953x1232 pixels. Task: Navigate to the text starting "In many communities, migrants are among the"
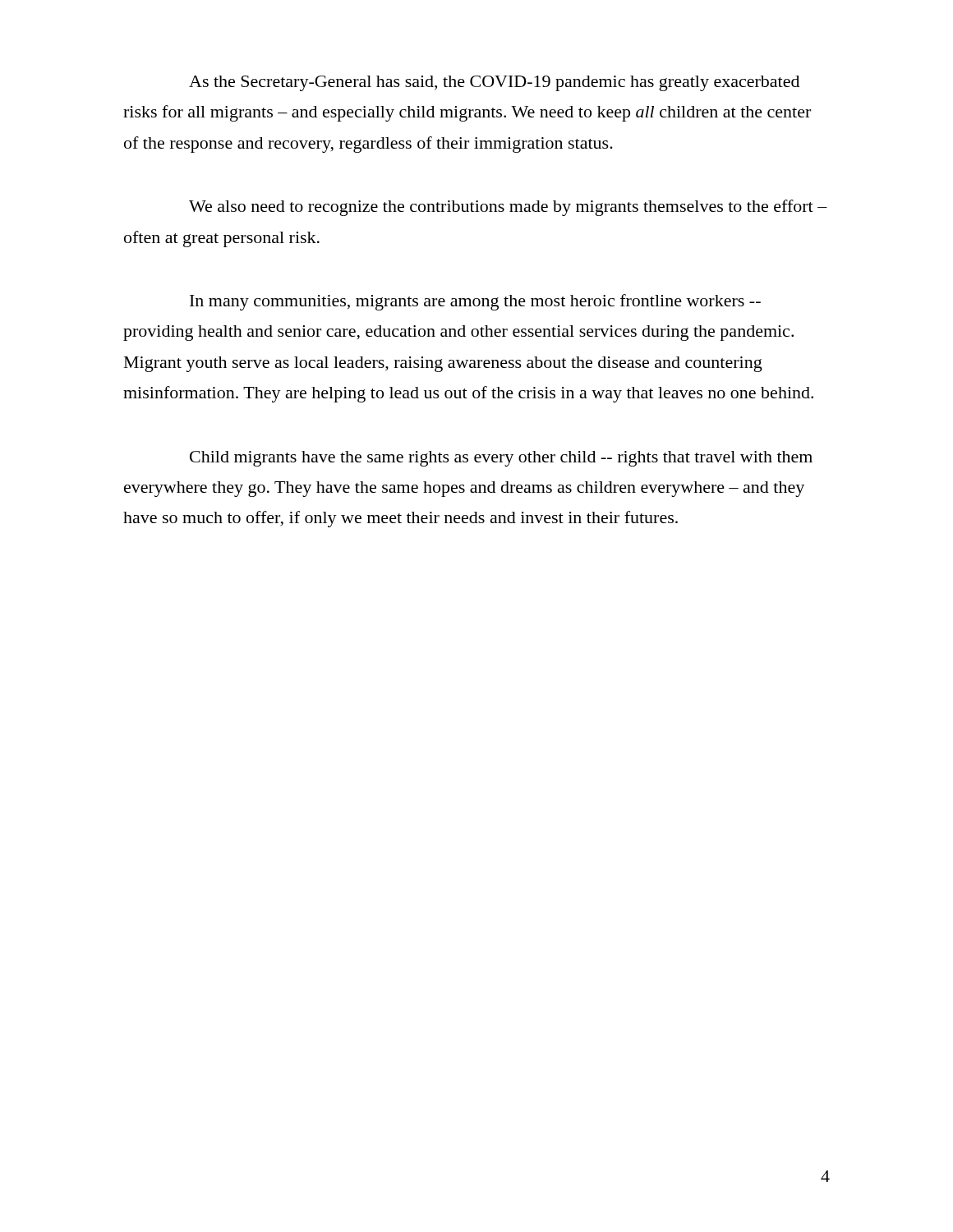click(x=469, y=346)
